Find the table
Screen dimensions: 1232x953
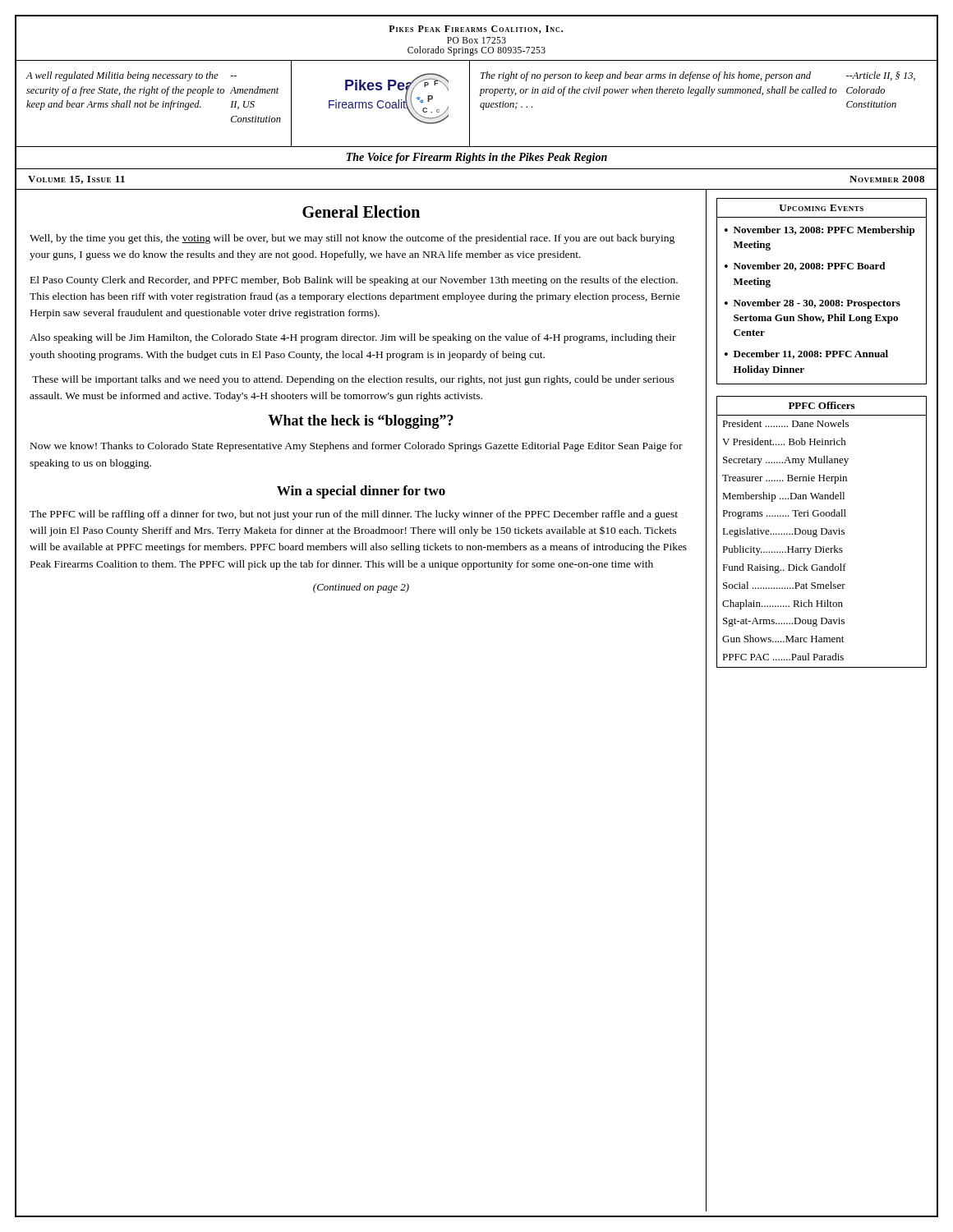(x=822, y=531)
